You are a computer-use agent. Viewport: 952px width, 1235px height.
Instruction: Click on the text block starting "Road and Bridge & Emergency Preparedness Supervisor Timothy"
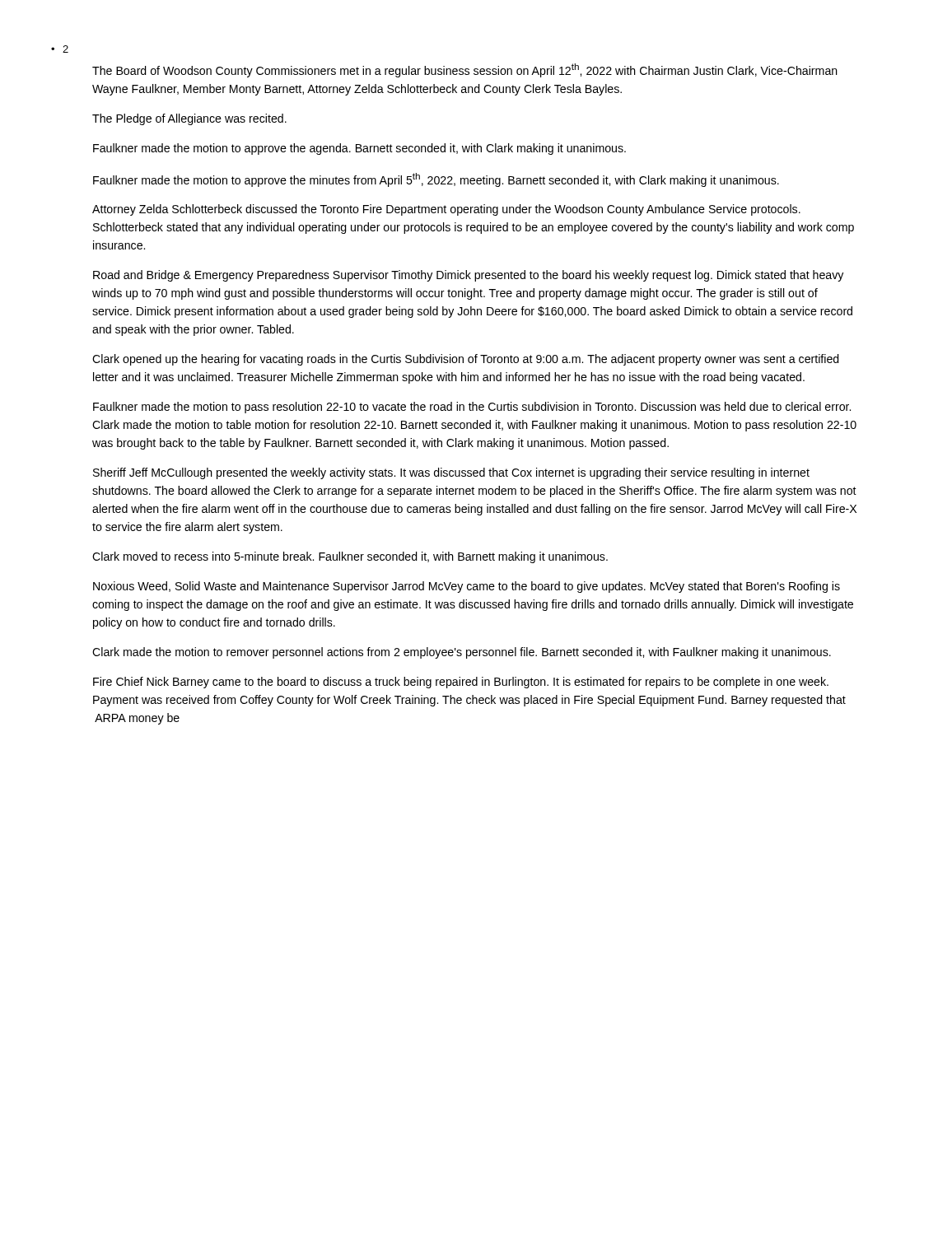473,303
